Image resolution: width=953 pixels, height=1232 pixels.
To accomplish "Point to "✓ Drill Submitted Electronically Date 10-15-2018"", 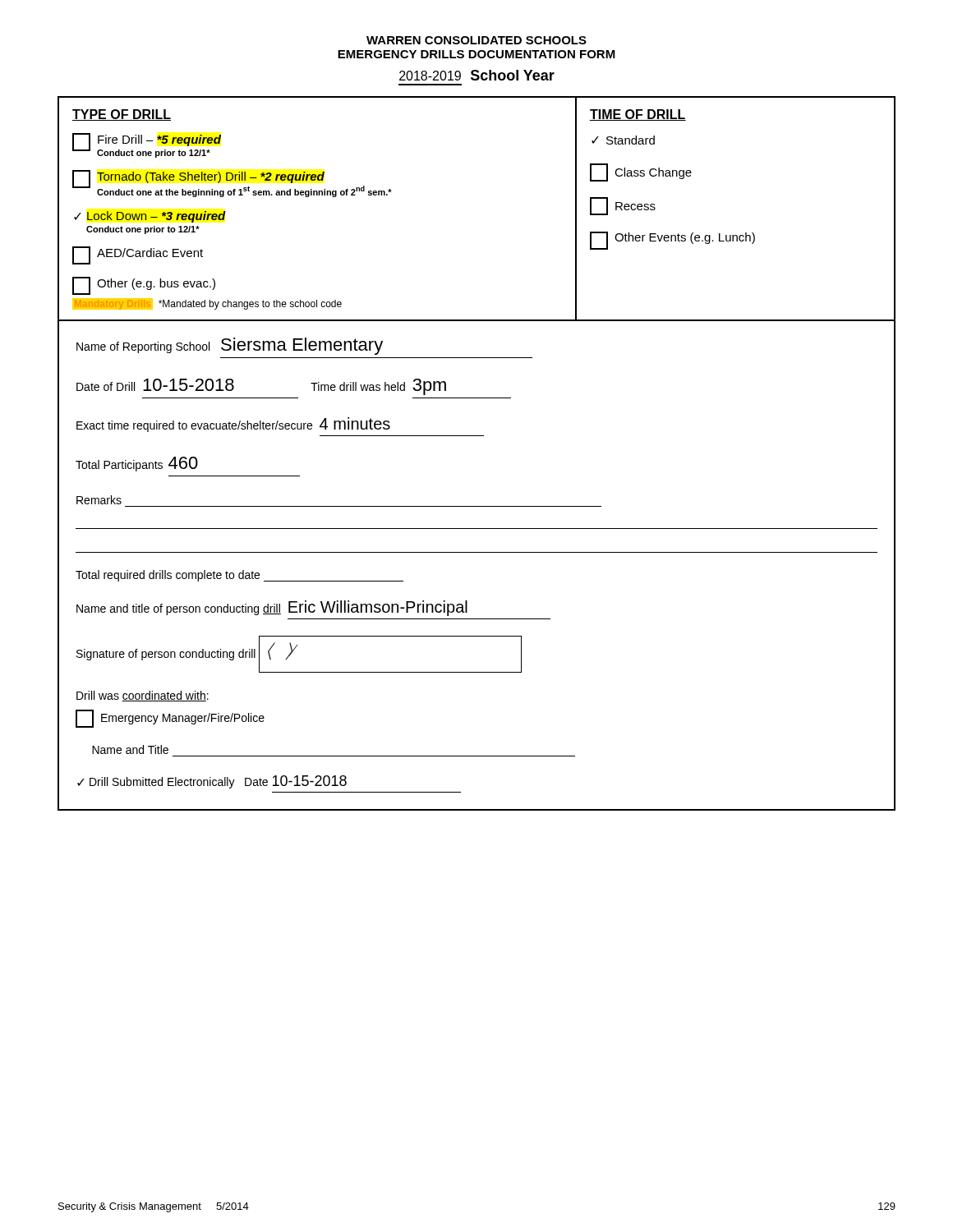I will (x=268, y=782).
